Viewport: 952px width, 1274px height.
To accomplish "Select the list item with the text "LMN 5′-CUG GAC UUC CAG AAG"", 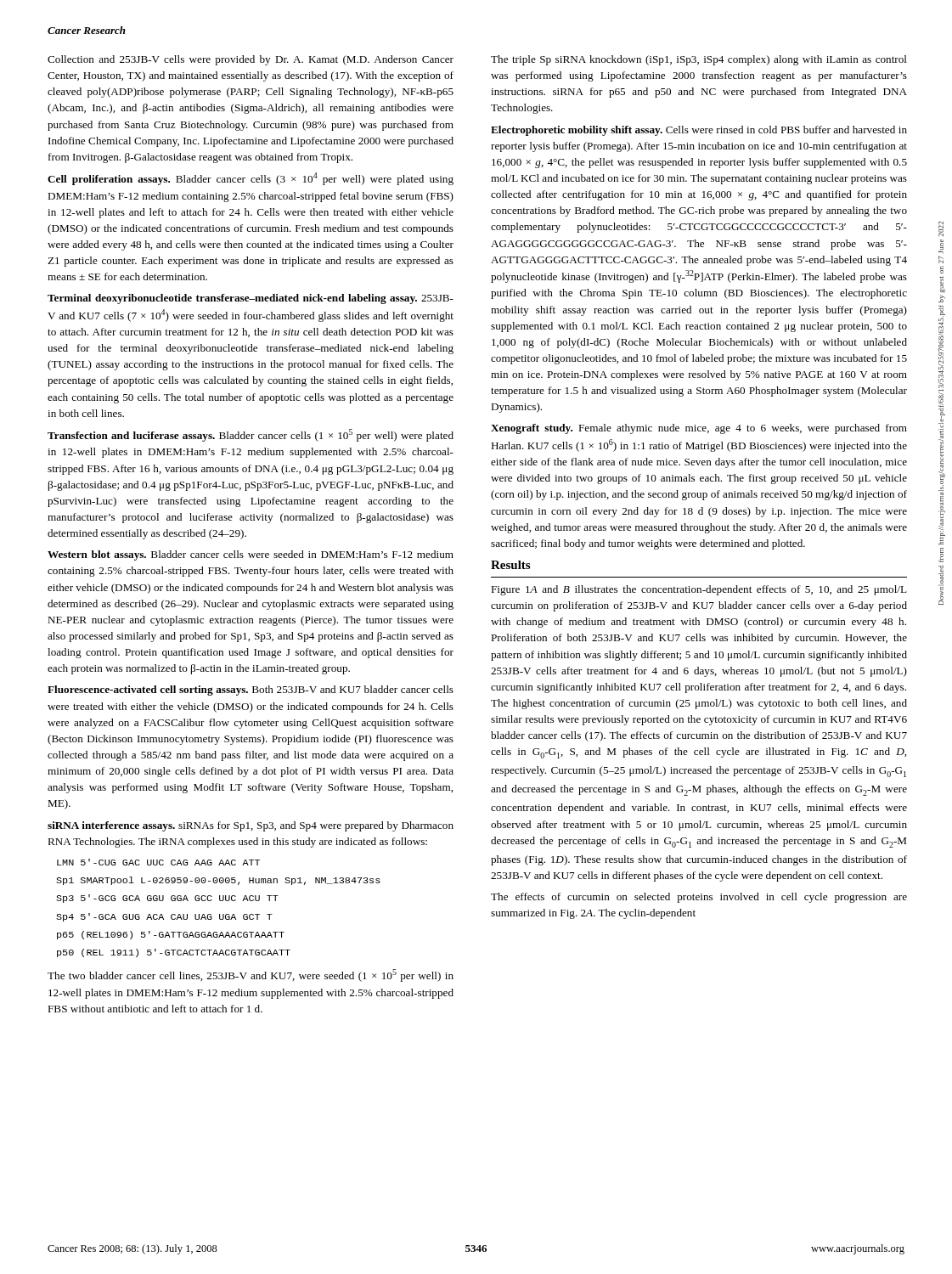I will coord(158,863).
